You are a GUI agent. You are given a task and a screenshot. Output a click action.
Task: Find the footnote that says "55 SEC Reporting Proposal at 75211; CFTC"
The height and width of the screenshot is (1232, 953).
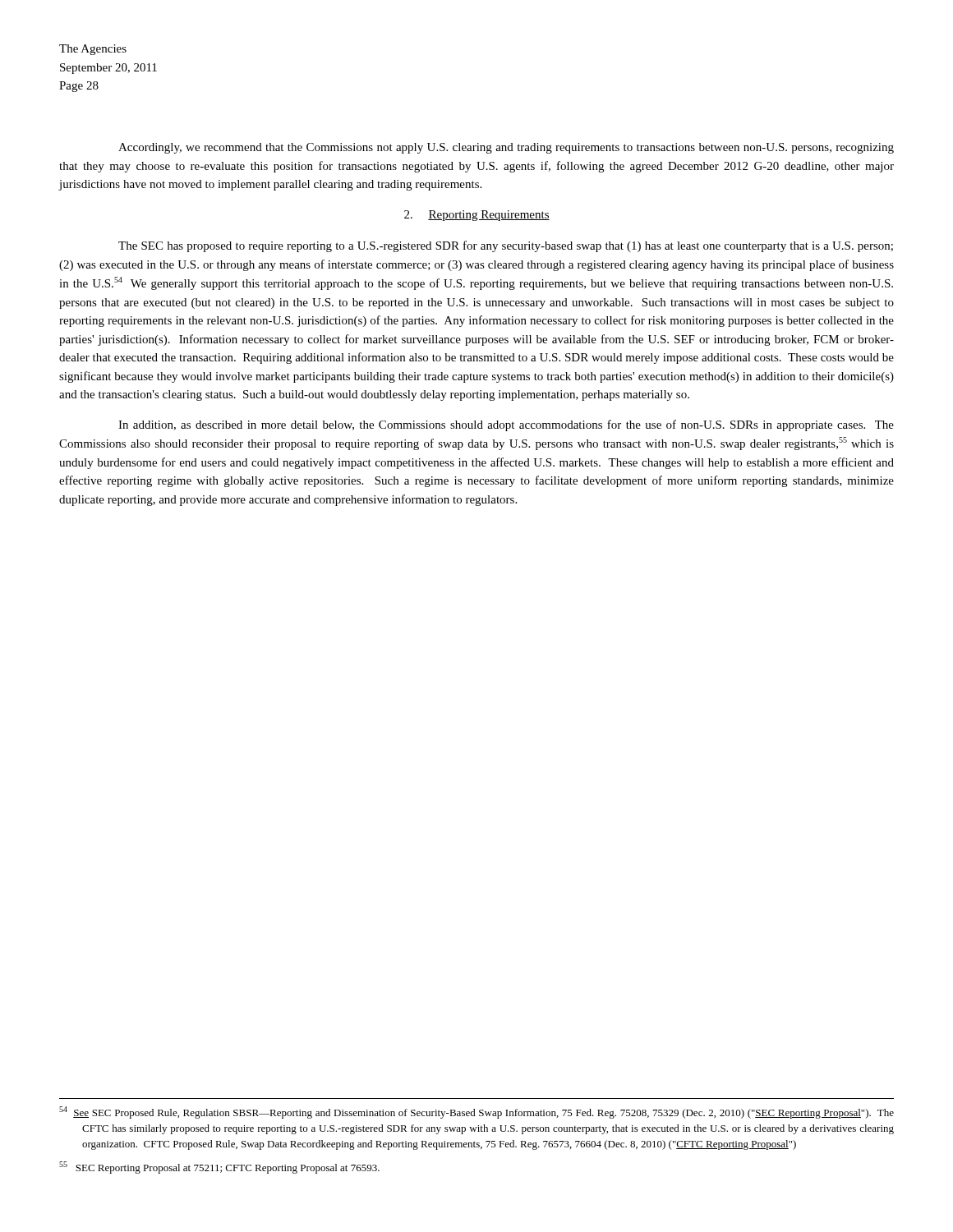click(x=220, y=1167)
